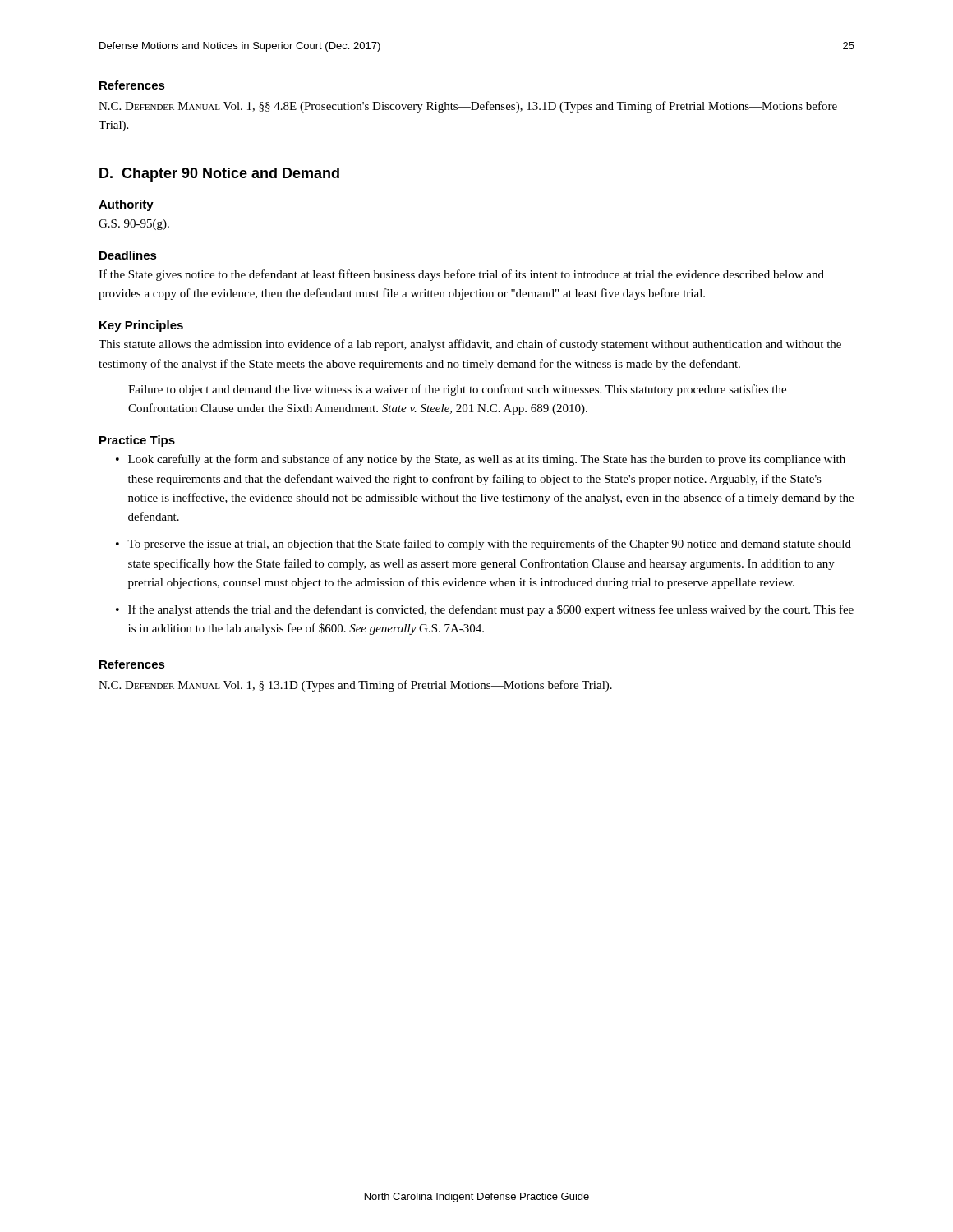This screenshot has height=1232, width=953.
Task: Navigate to the text starting "• If the analyst attends"
Action: (x=485, y=619)
